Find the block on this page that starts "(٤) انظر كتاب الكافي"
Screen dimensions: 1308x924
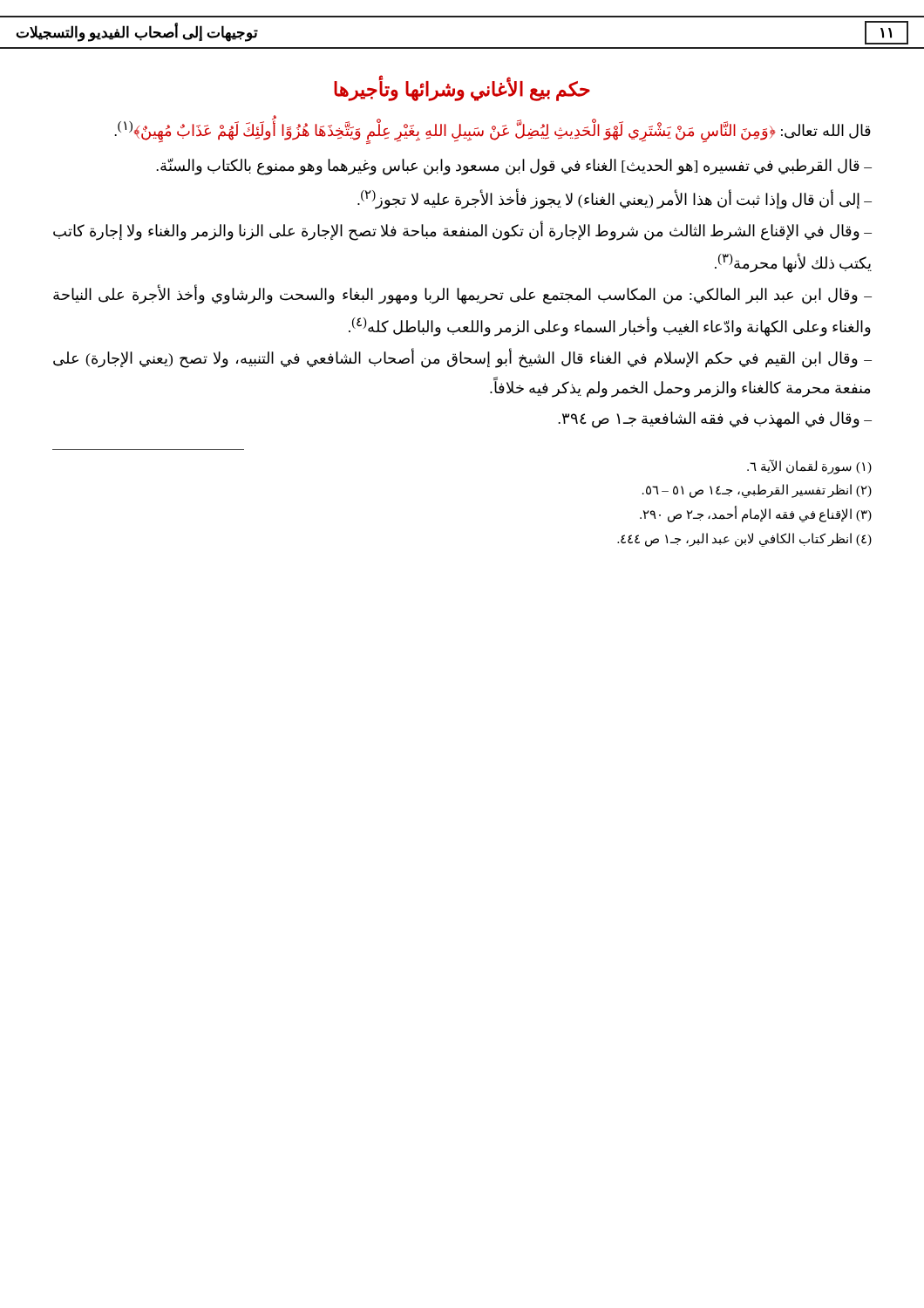pyautogui.click(x=744, y=539)
